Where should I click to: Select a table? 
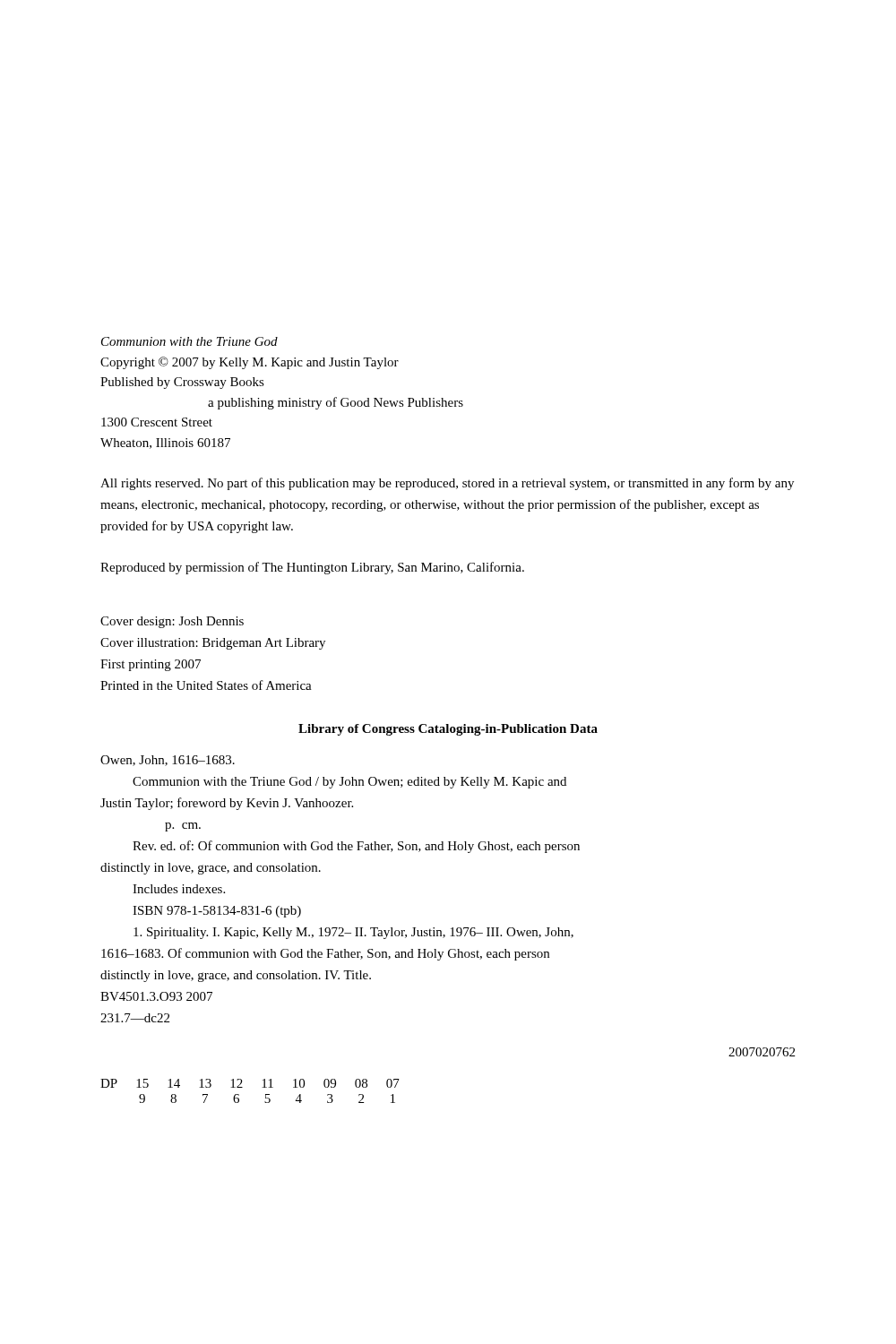pos(448,1091)
